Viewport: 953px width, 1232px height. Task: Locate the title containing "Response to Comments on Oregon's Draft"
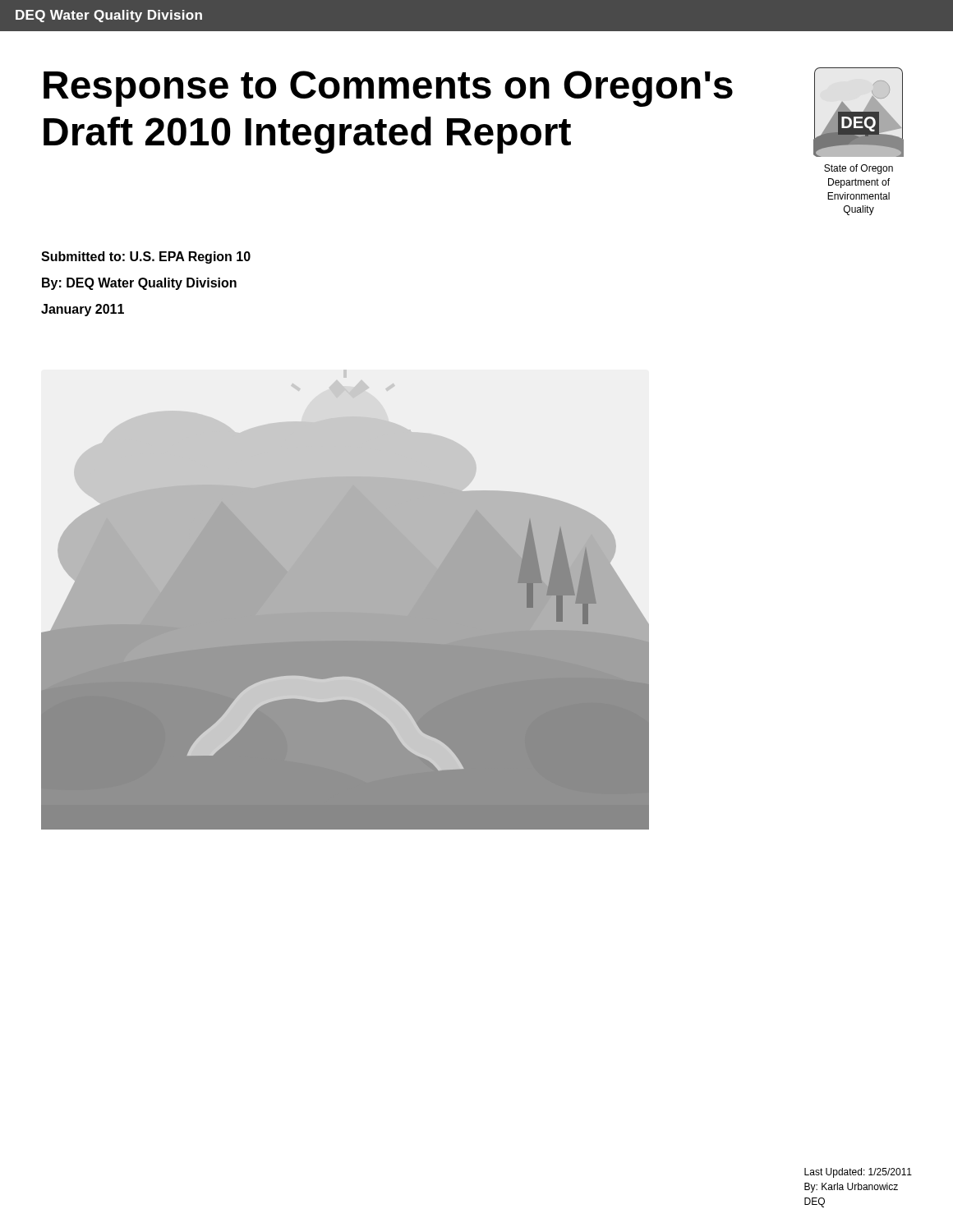[x=411, y=109]
